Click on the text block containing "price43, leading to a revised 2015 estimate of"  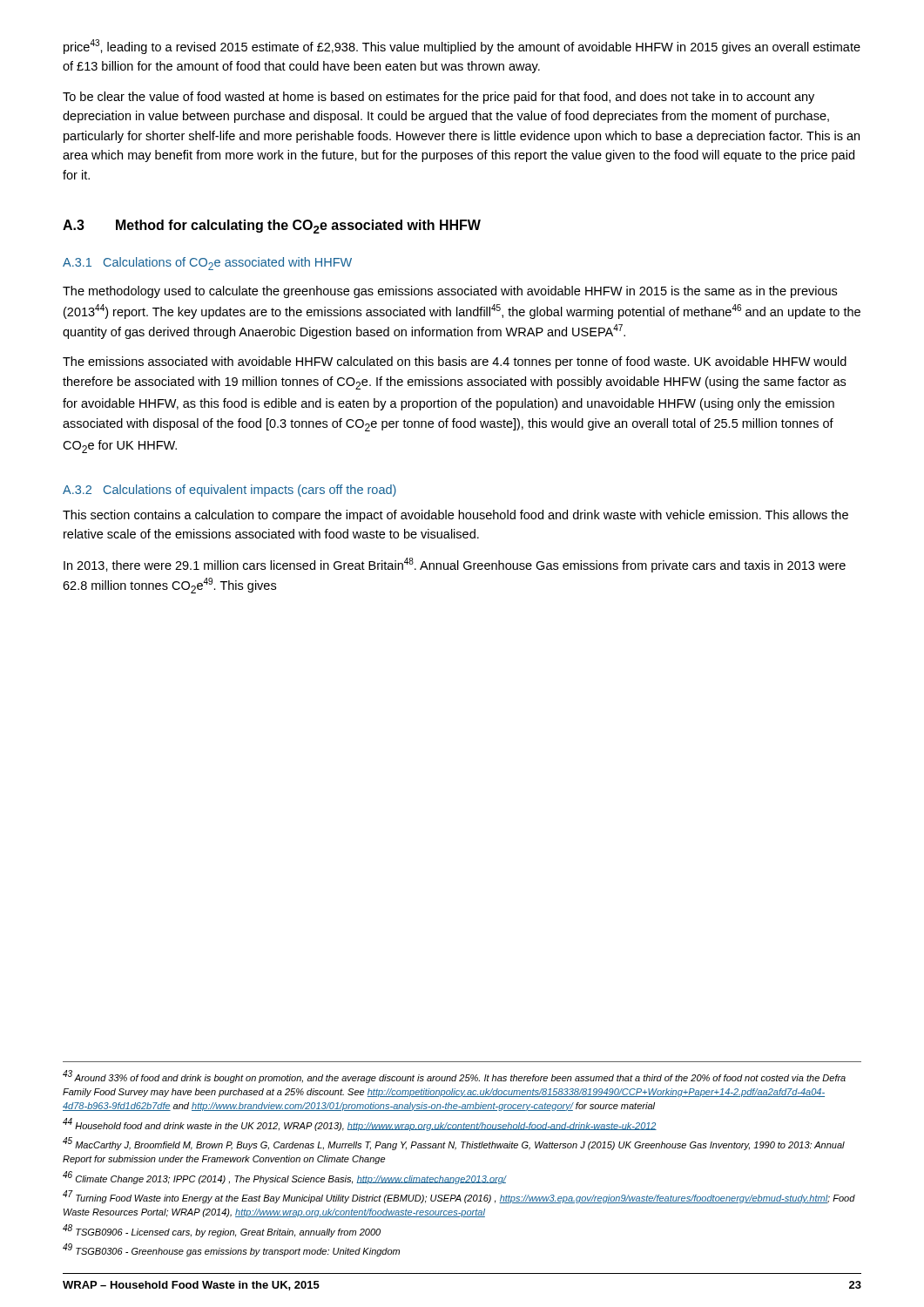[462, 57]
